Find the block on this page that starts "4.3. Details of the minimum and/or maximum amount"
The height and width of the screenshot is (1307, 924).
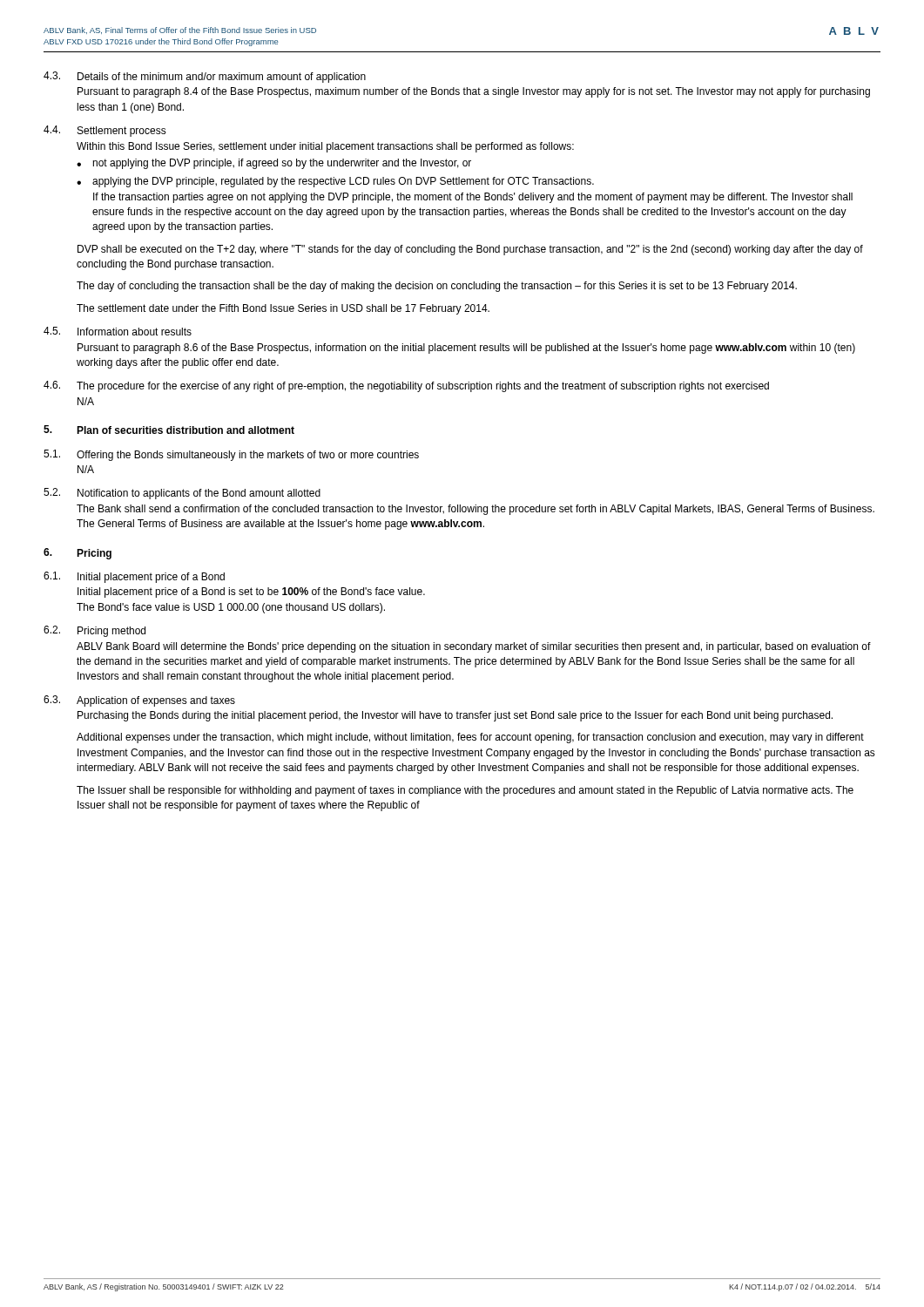click(462, 92)
